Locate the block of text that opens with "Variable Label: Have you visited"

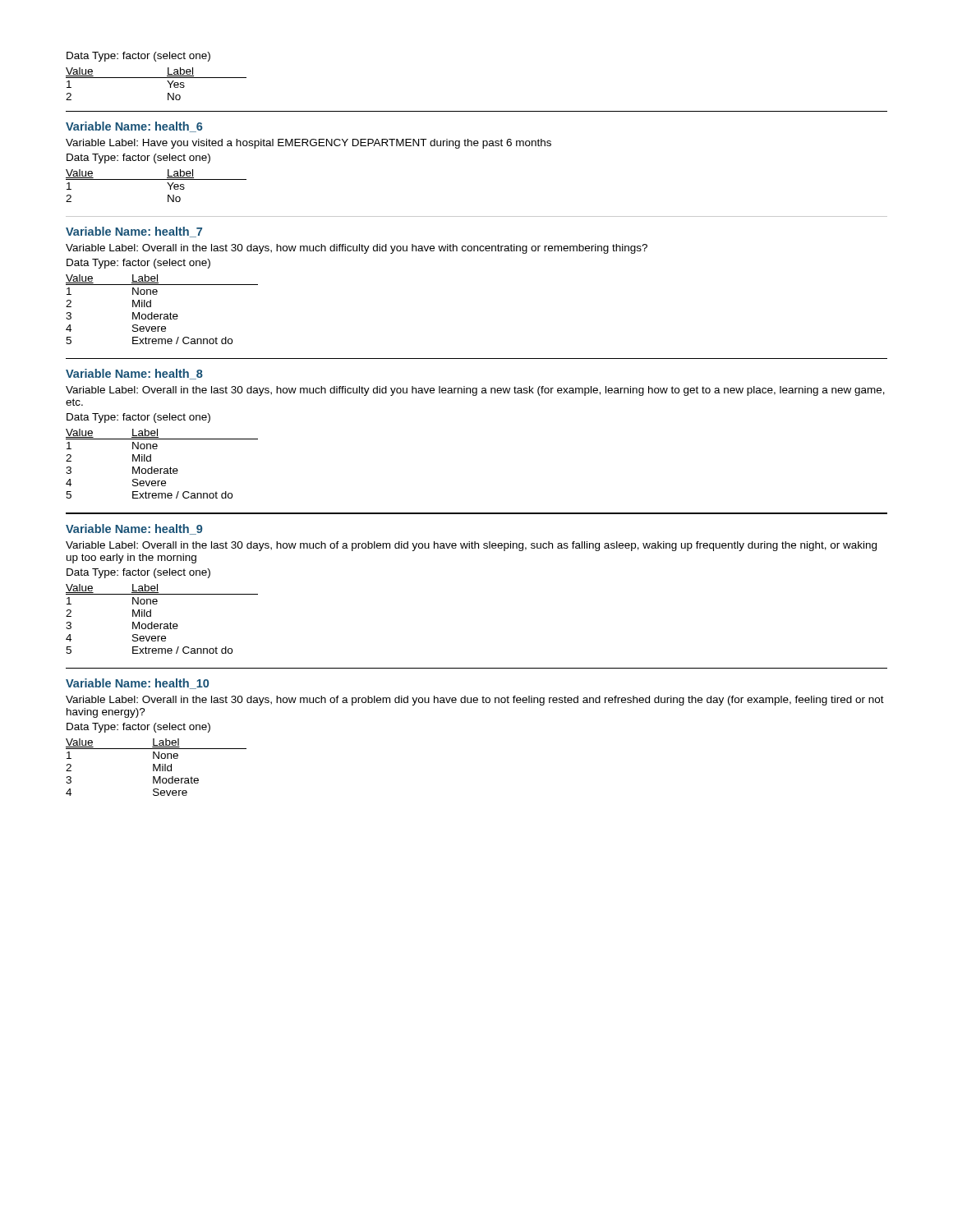pos(309,143)
